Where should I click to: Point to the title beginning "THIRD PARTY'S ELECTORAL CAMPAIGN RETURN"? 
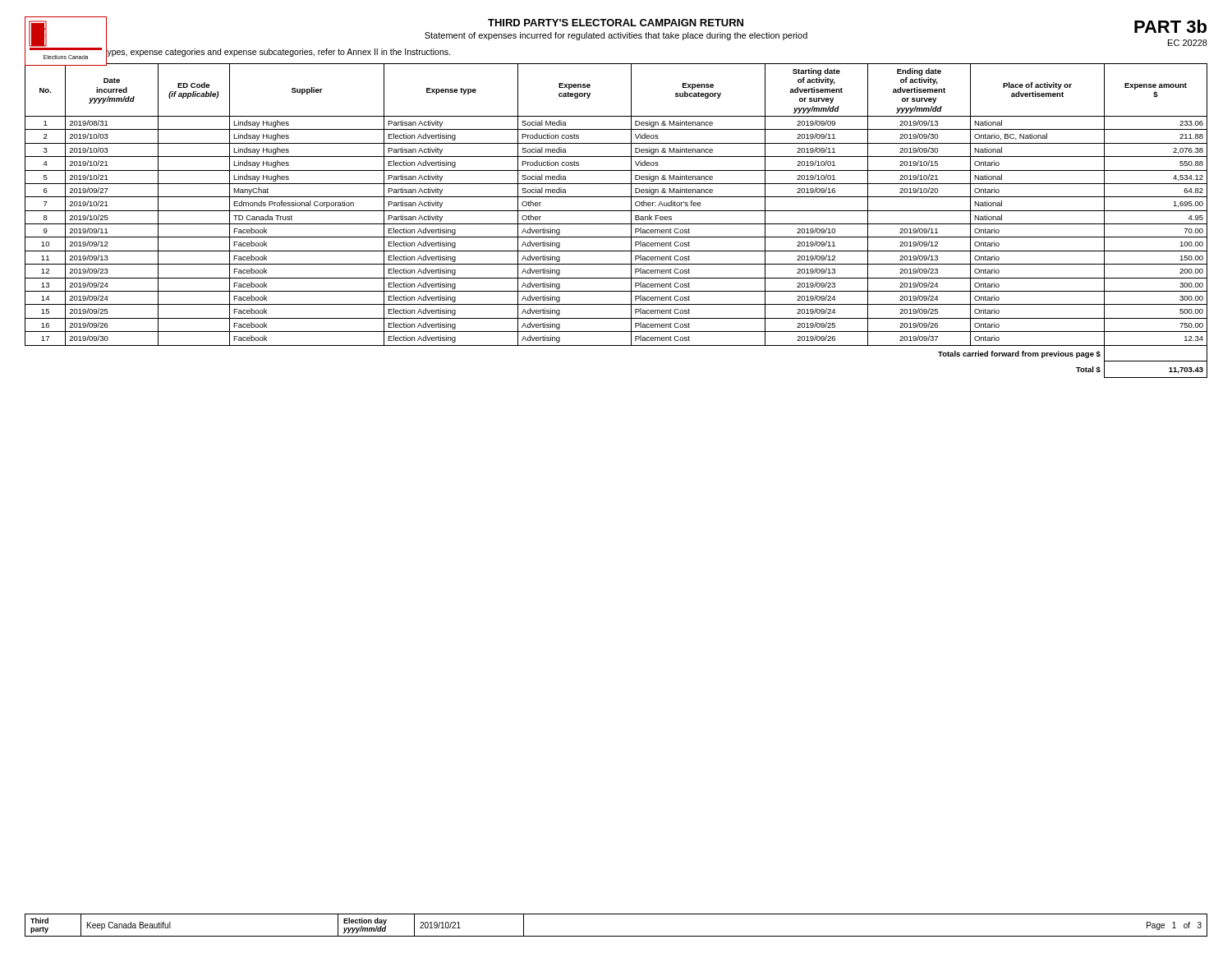click(616, 28)
